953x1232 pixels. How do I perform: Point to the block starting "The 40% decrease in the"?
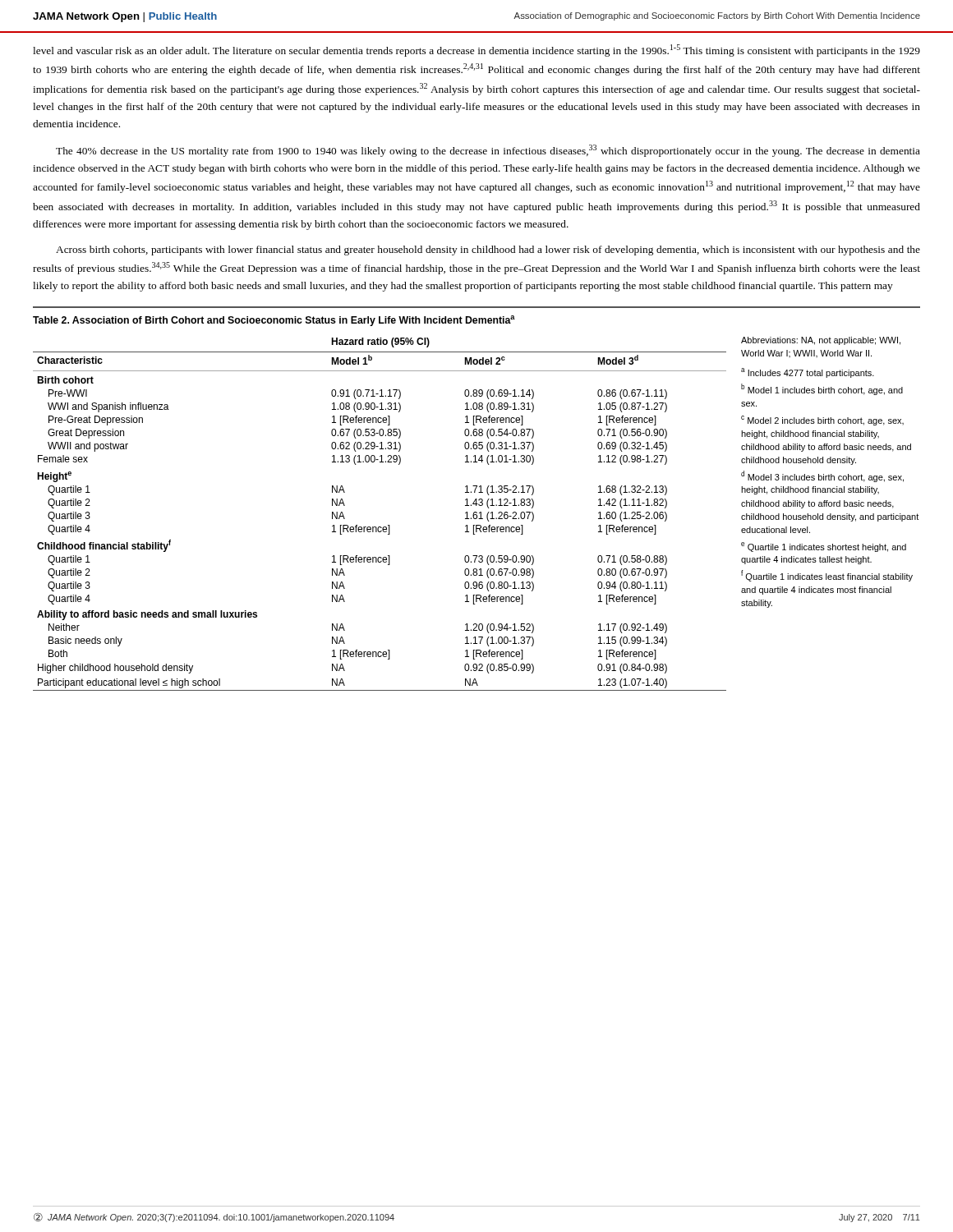476,186
